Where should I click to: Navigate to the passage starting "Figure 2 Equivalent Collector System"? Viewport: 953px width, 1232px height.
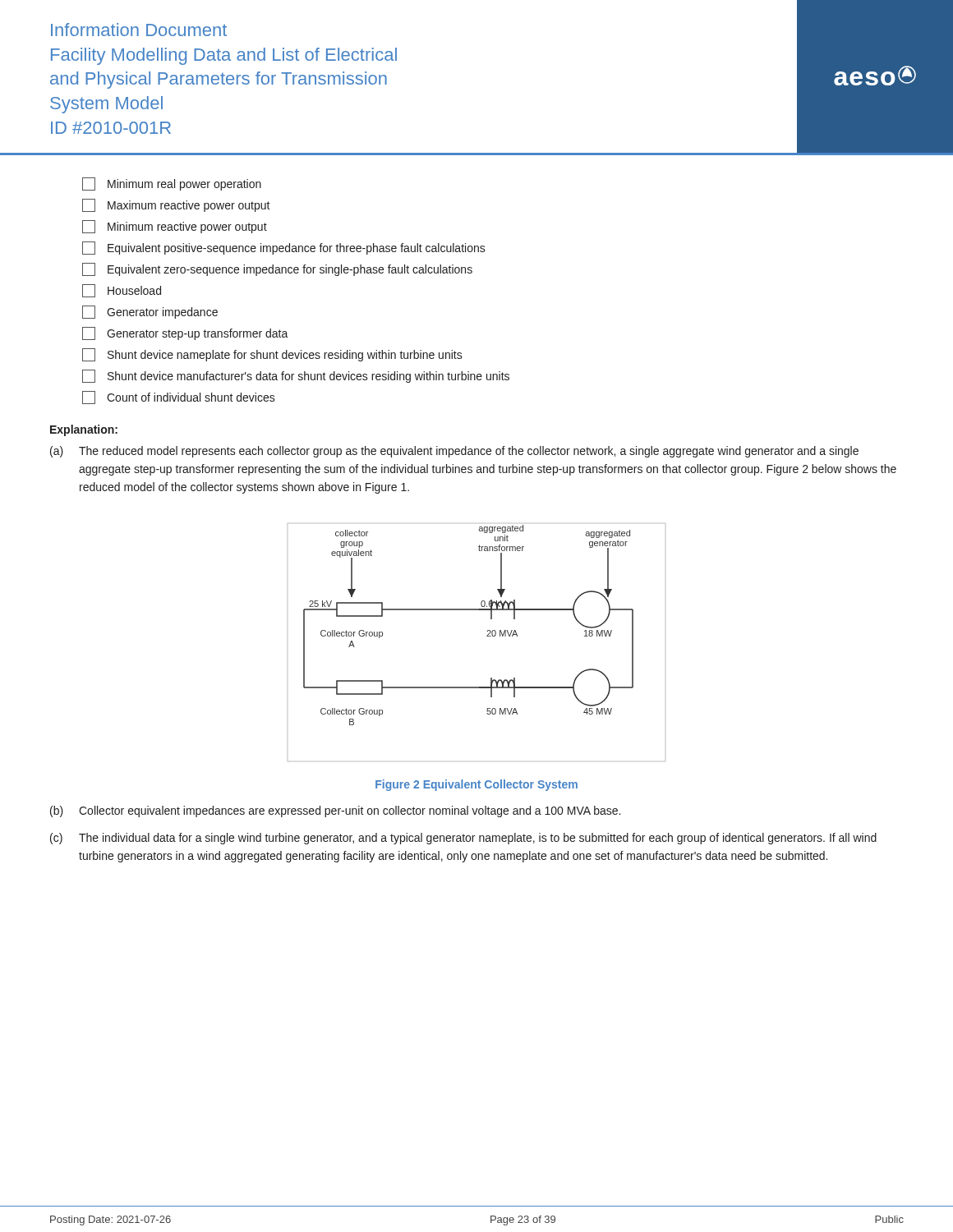pos(476,784)
